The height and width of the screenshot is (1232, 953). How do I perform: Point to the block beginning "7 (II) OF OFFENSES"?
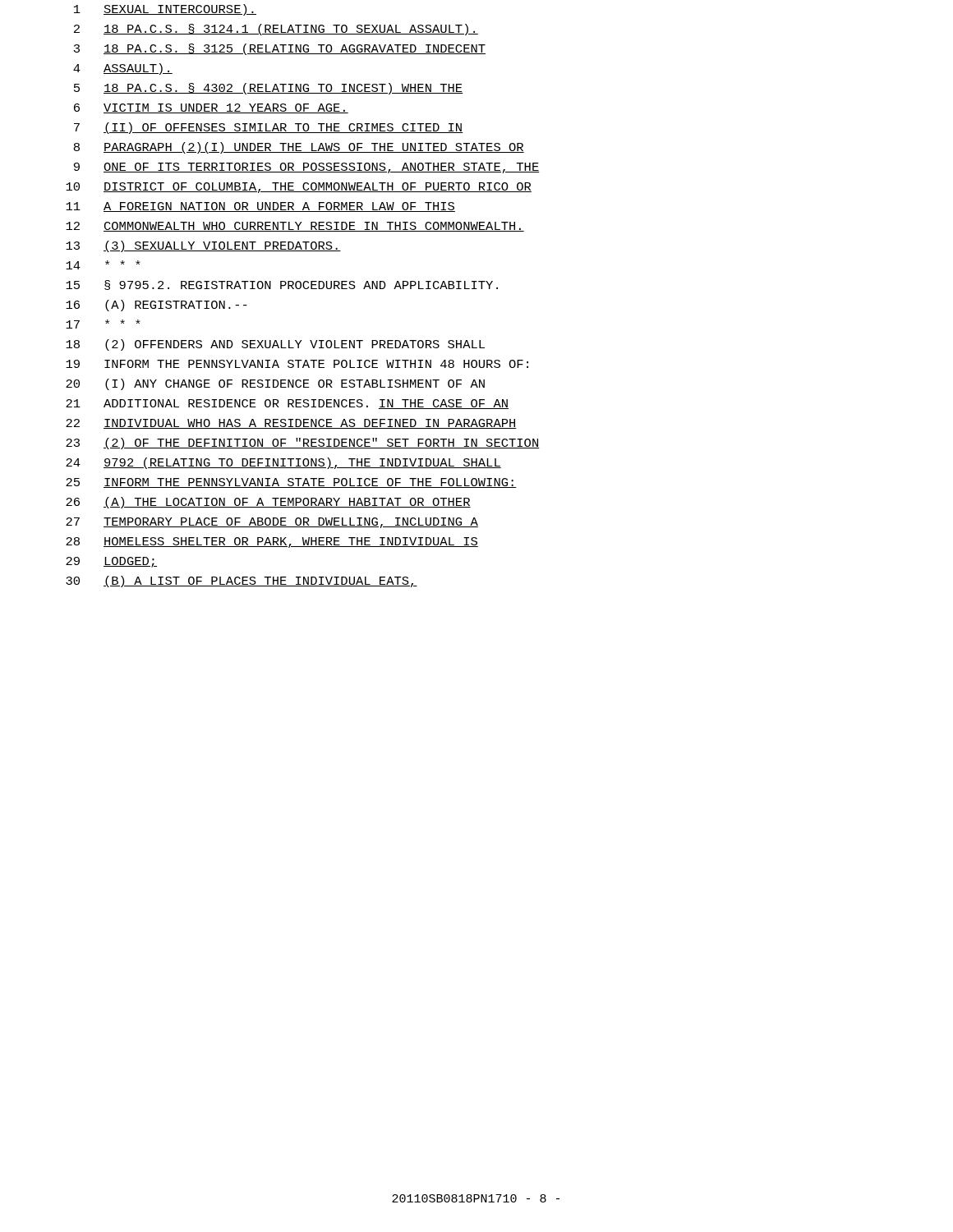268,128
